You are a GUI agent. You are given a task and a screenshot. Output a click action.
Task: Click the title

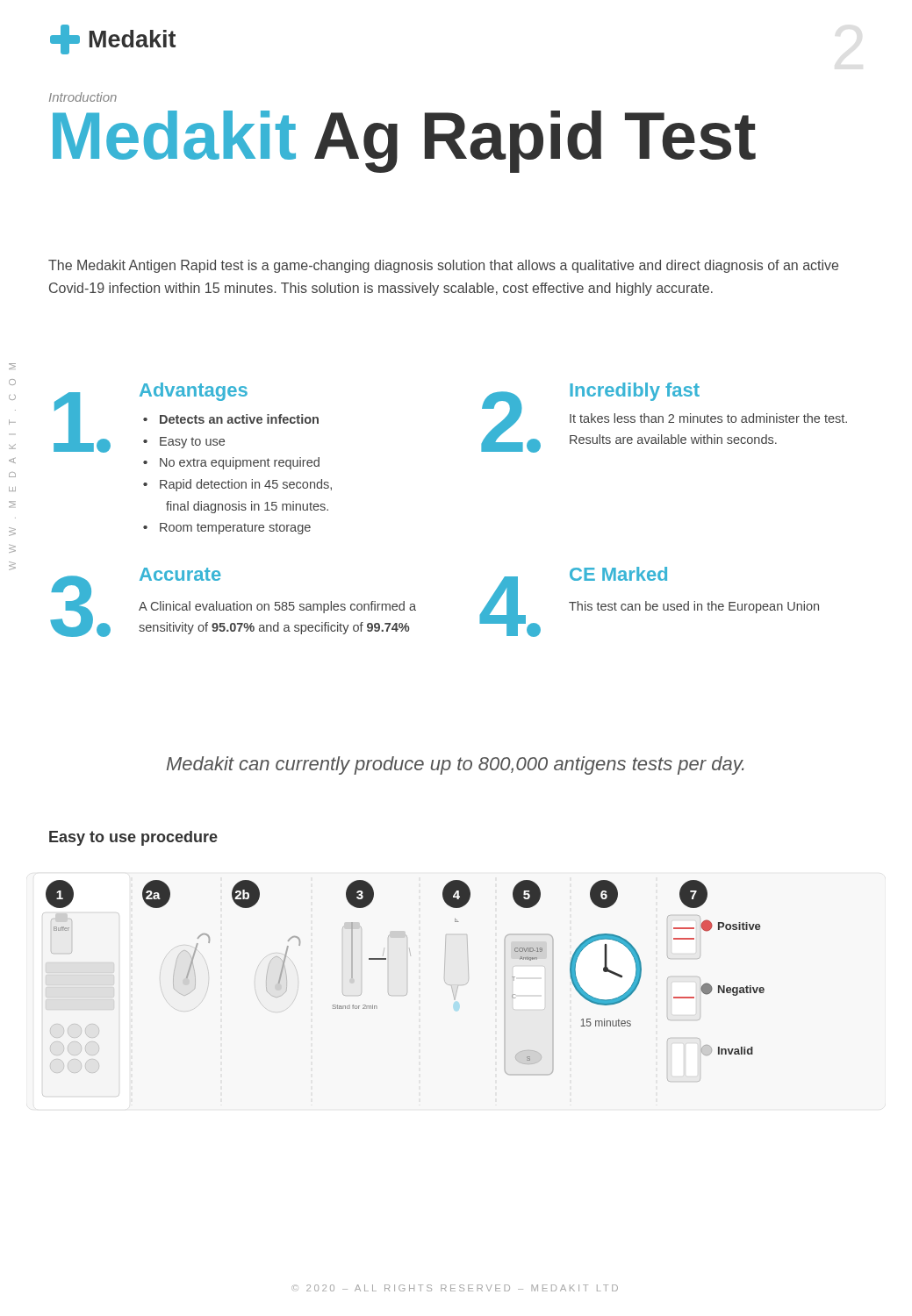click(402, 136)
